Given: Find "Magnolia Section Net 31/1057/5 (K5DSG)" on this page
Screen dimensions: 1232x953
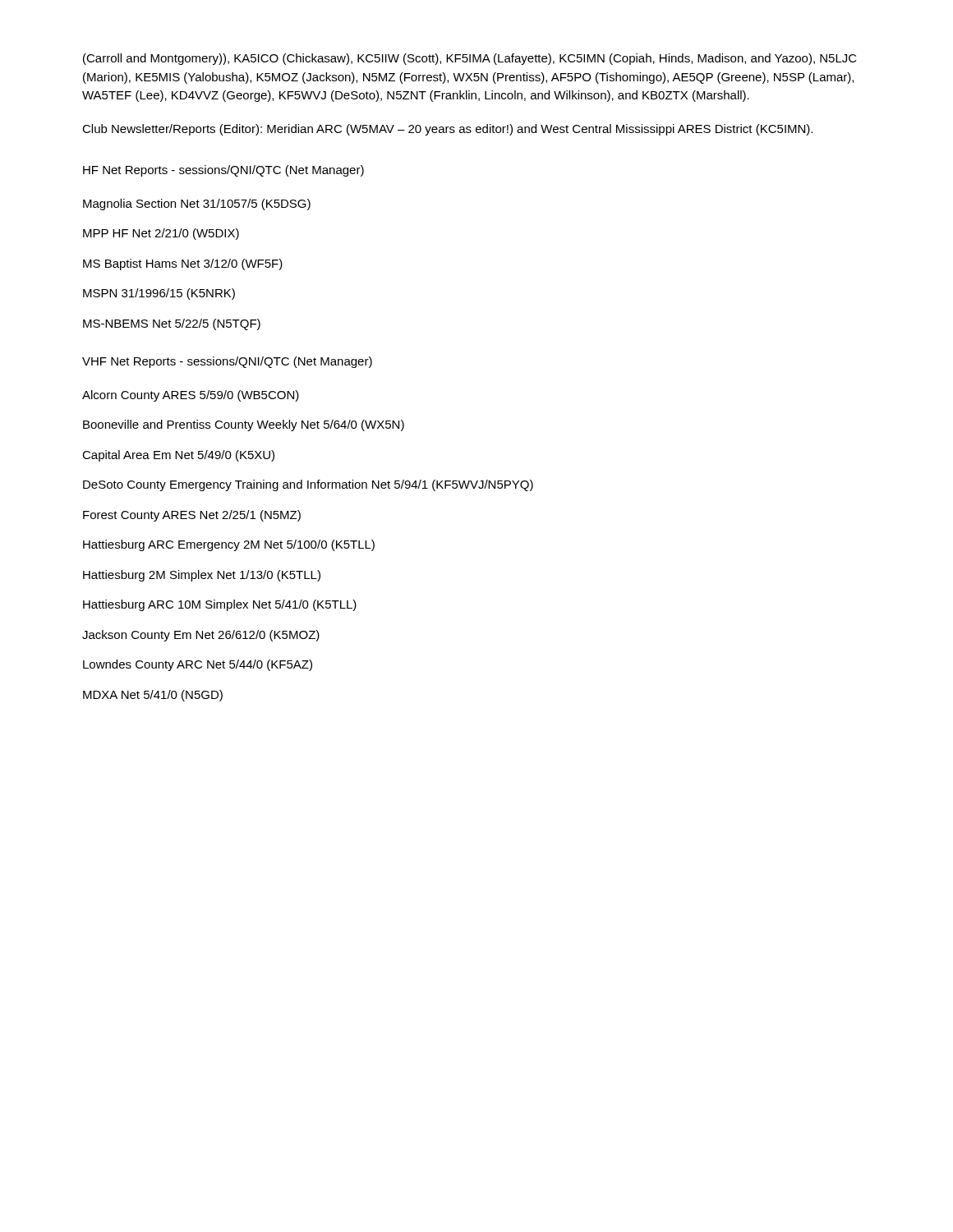Looking at the screenshot, I should (x=197, y=203).
